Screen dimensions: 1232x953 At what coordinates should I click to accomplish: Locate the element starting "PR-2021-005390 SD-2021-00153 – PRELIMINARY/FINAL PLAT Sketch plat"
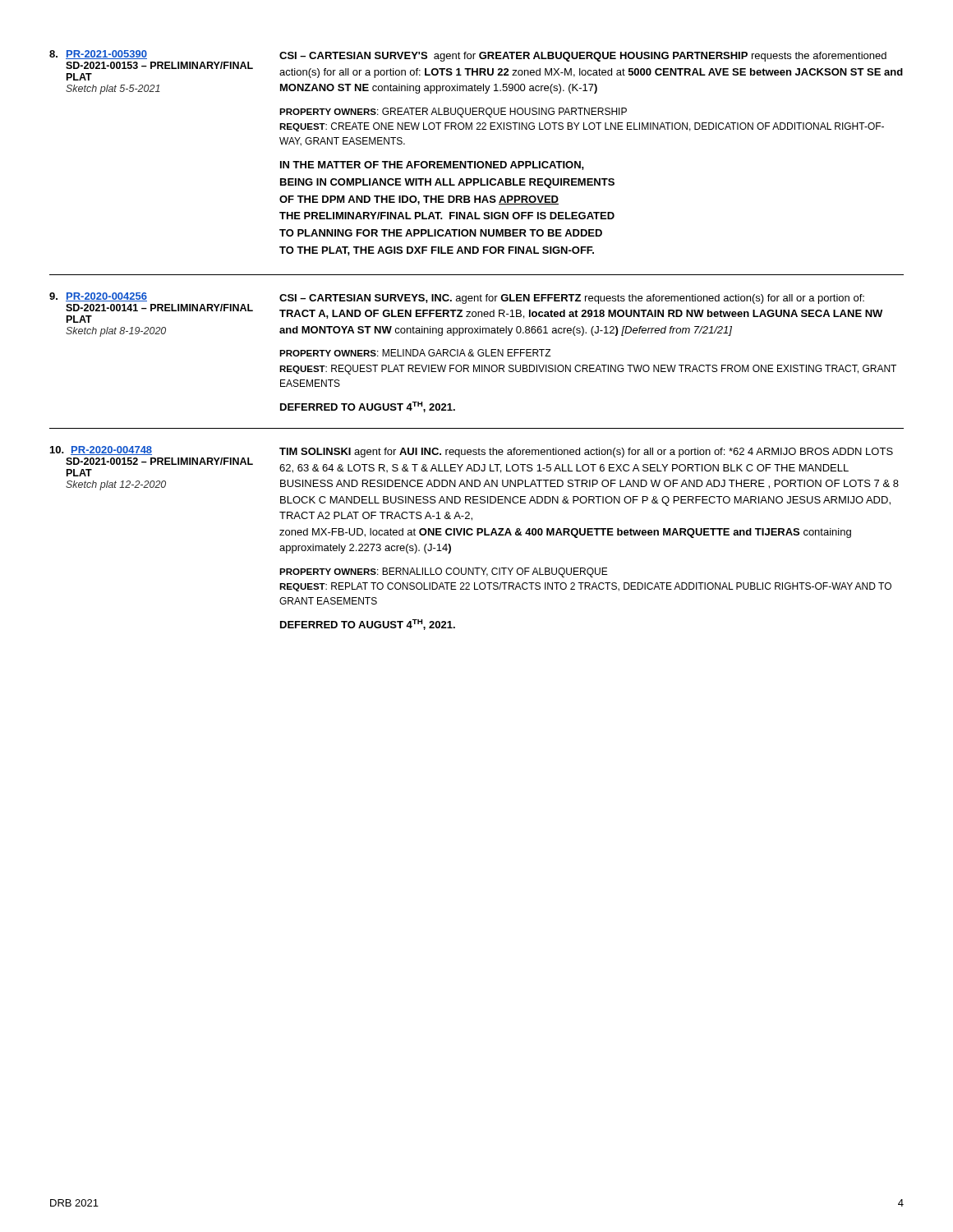click(x=154, y=71)
